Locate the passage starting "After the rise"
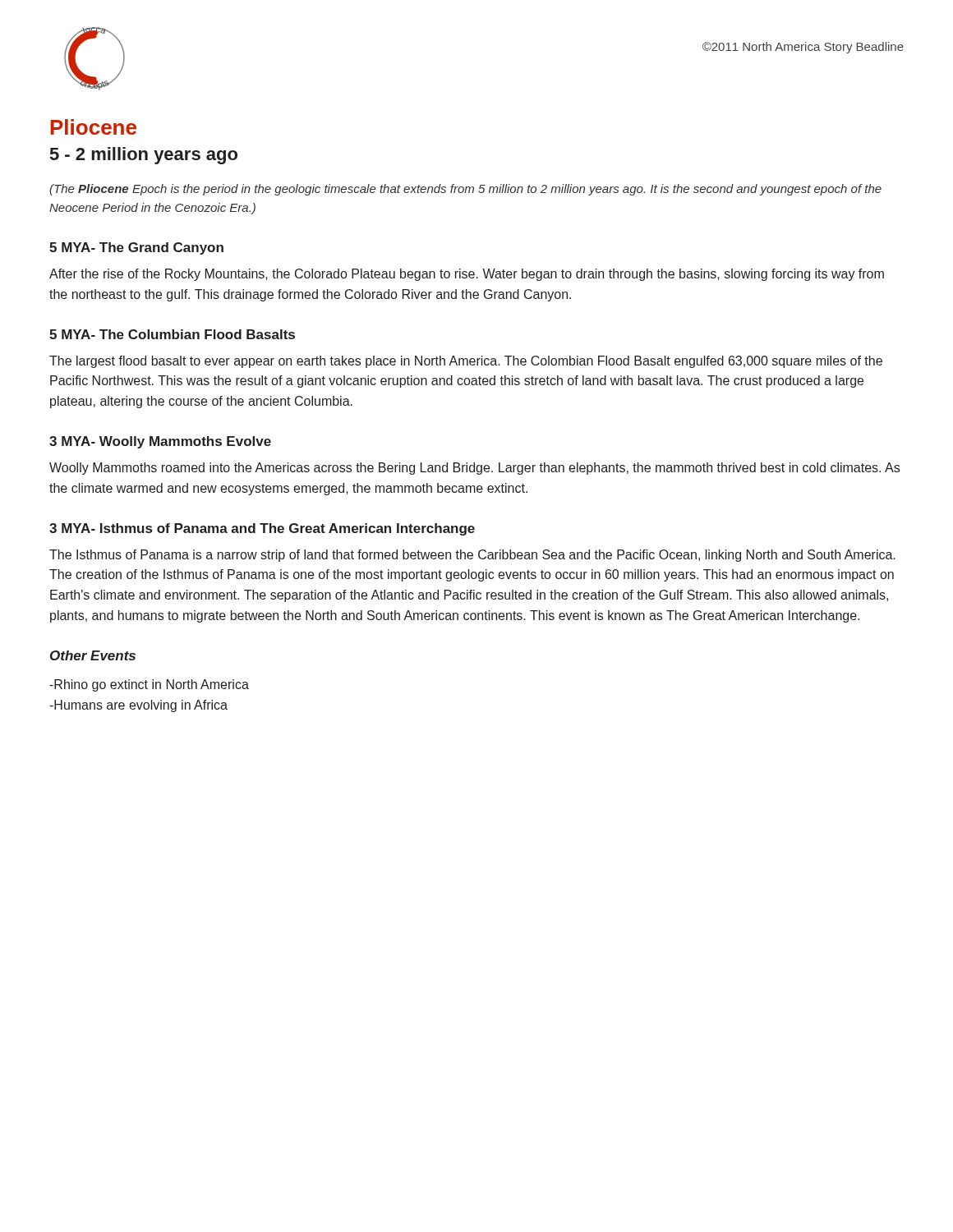The height and width of the screenshot is (1232, 953). (467, 284)
